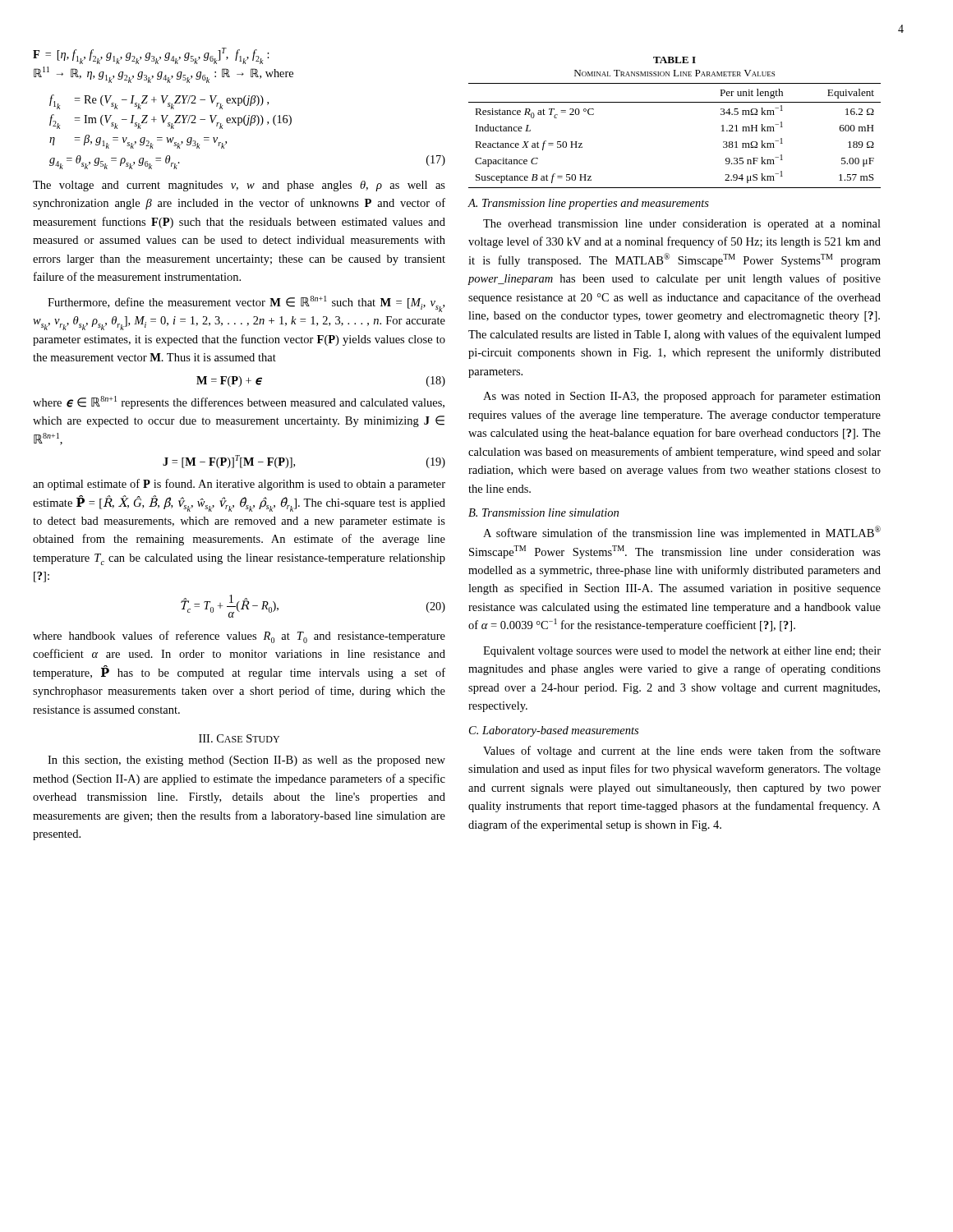The width and height of the screenshot is (953, 1232).
Task: Click on the table containing "1.21 mH km −1"
Action: (x=674, y=121)
